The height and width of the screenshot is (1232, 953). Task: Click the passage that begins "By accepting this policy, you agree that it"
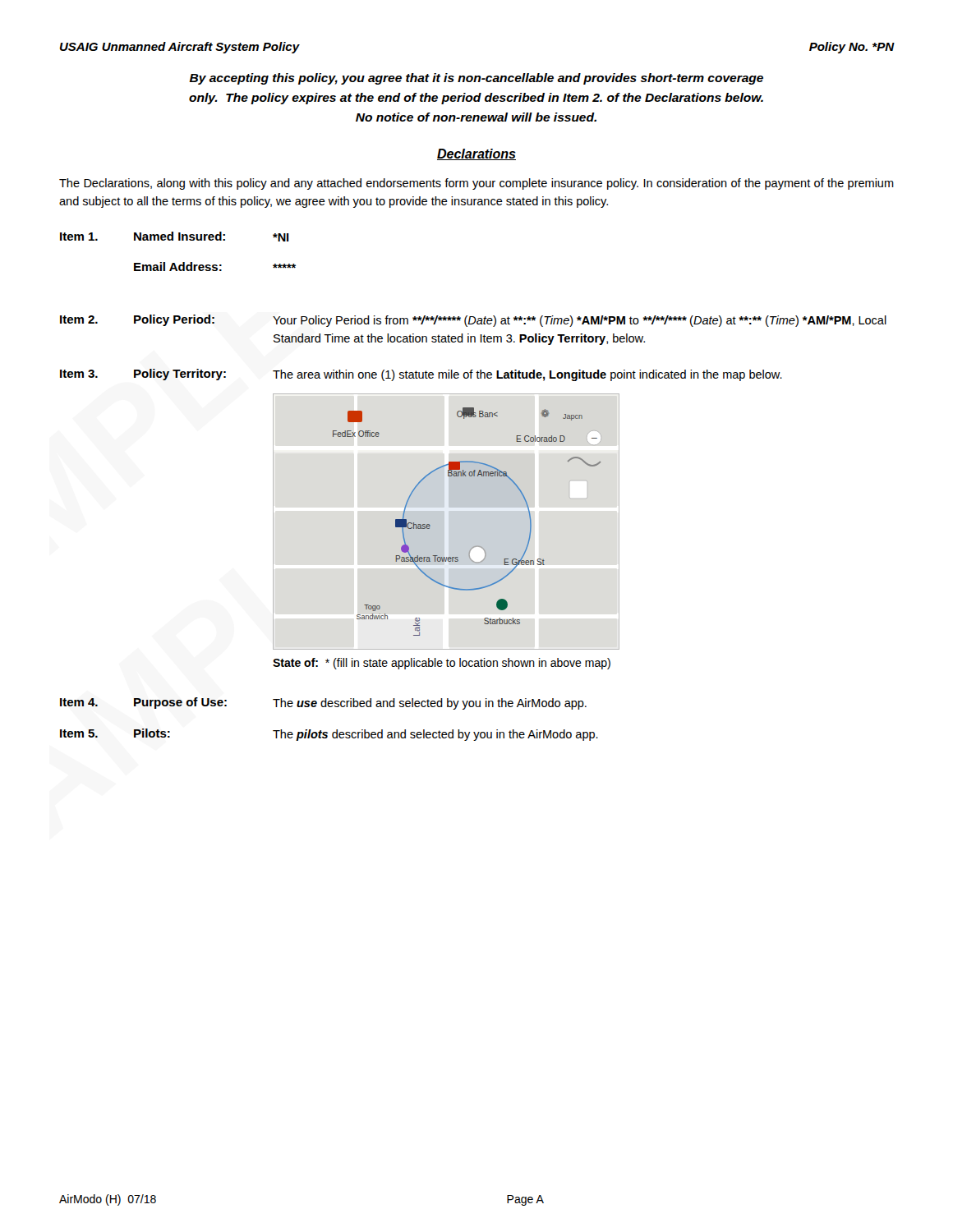point(476,97)
